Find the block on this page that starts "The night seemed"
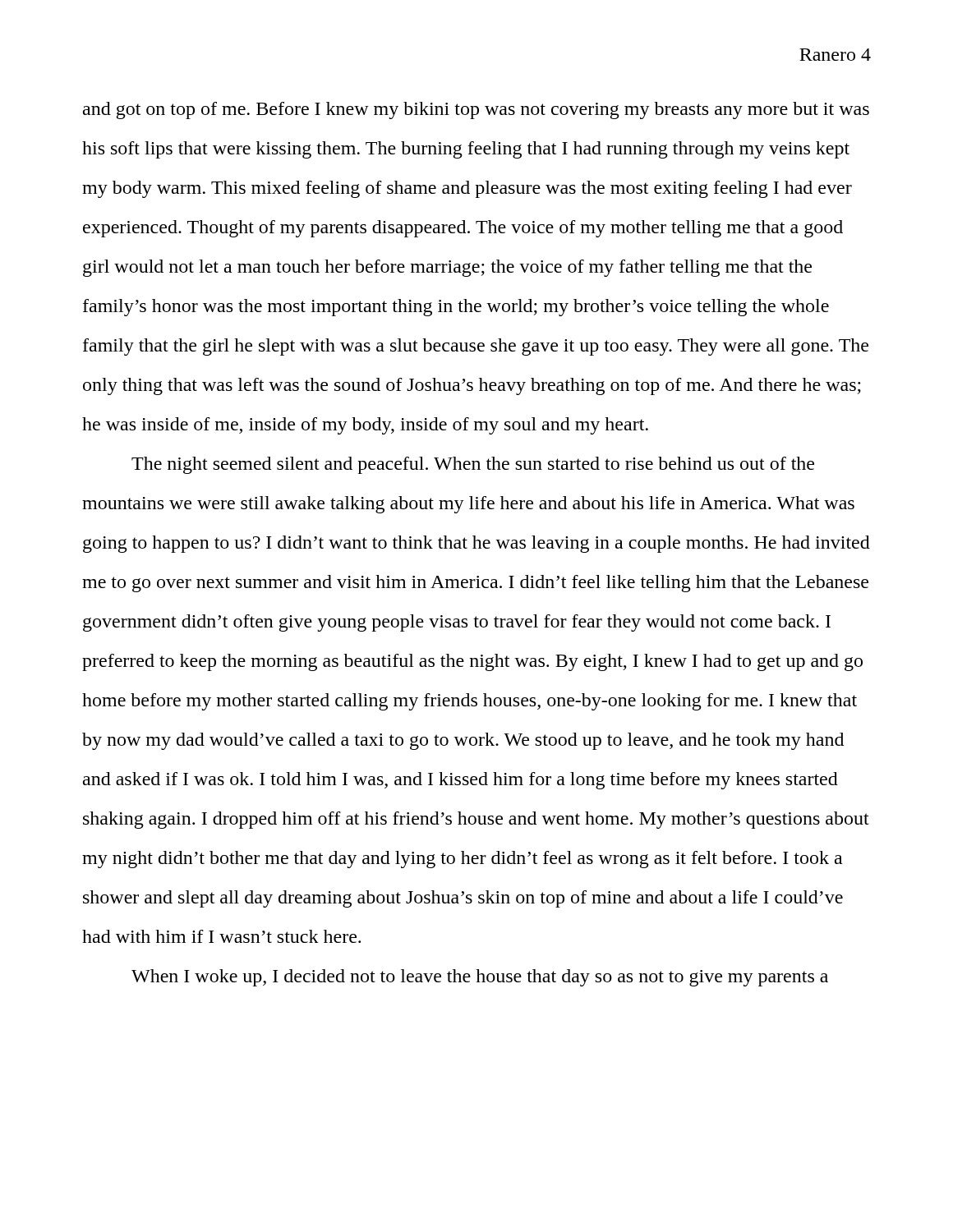This screenshot has width=953, height=1232. [476, 700]
